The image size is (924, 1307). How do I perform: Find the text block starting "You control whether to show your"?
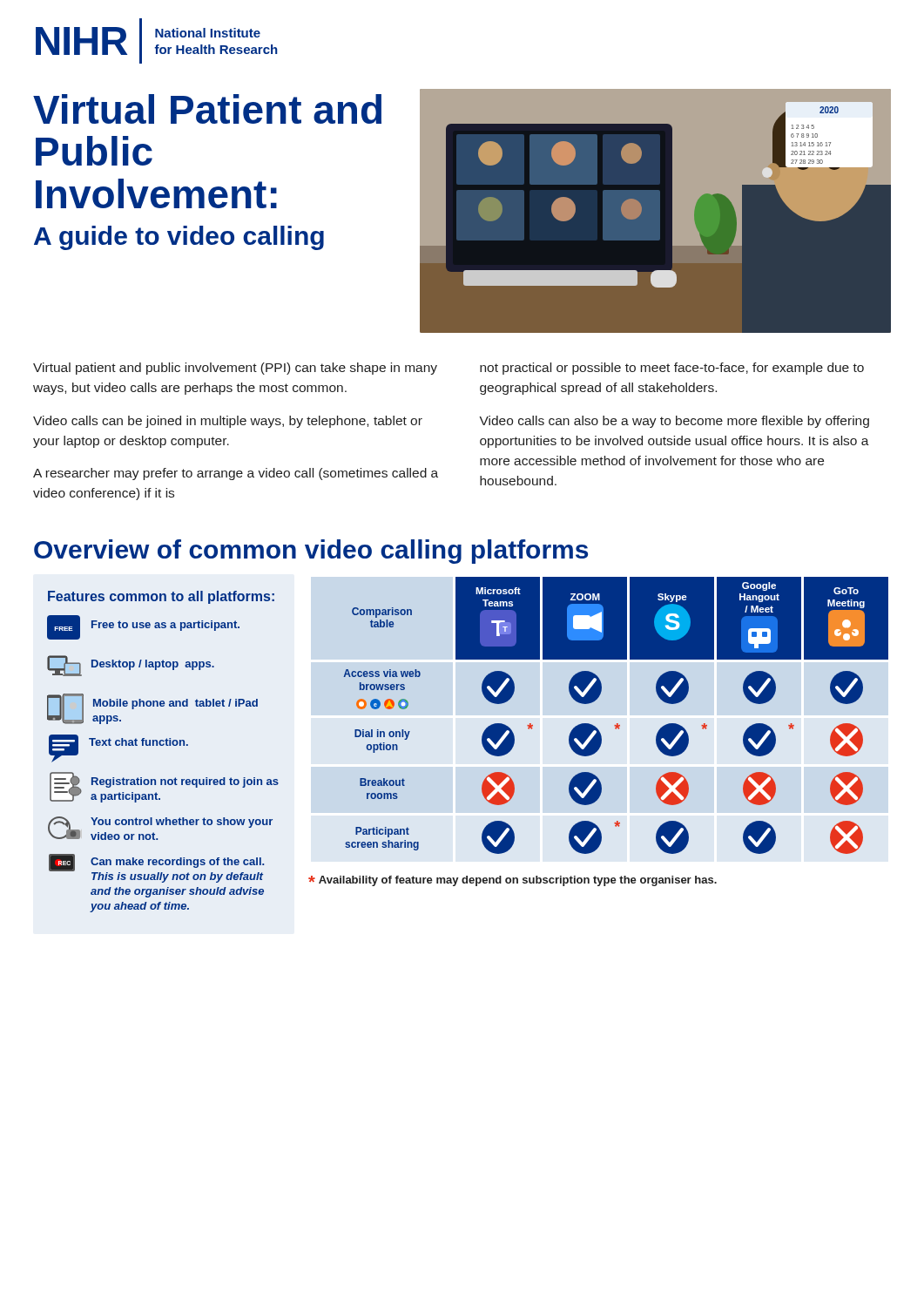pos(182,829)
